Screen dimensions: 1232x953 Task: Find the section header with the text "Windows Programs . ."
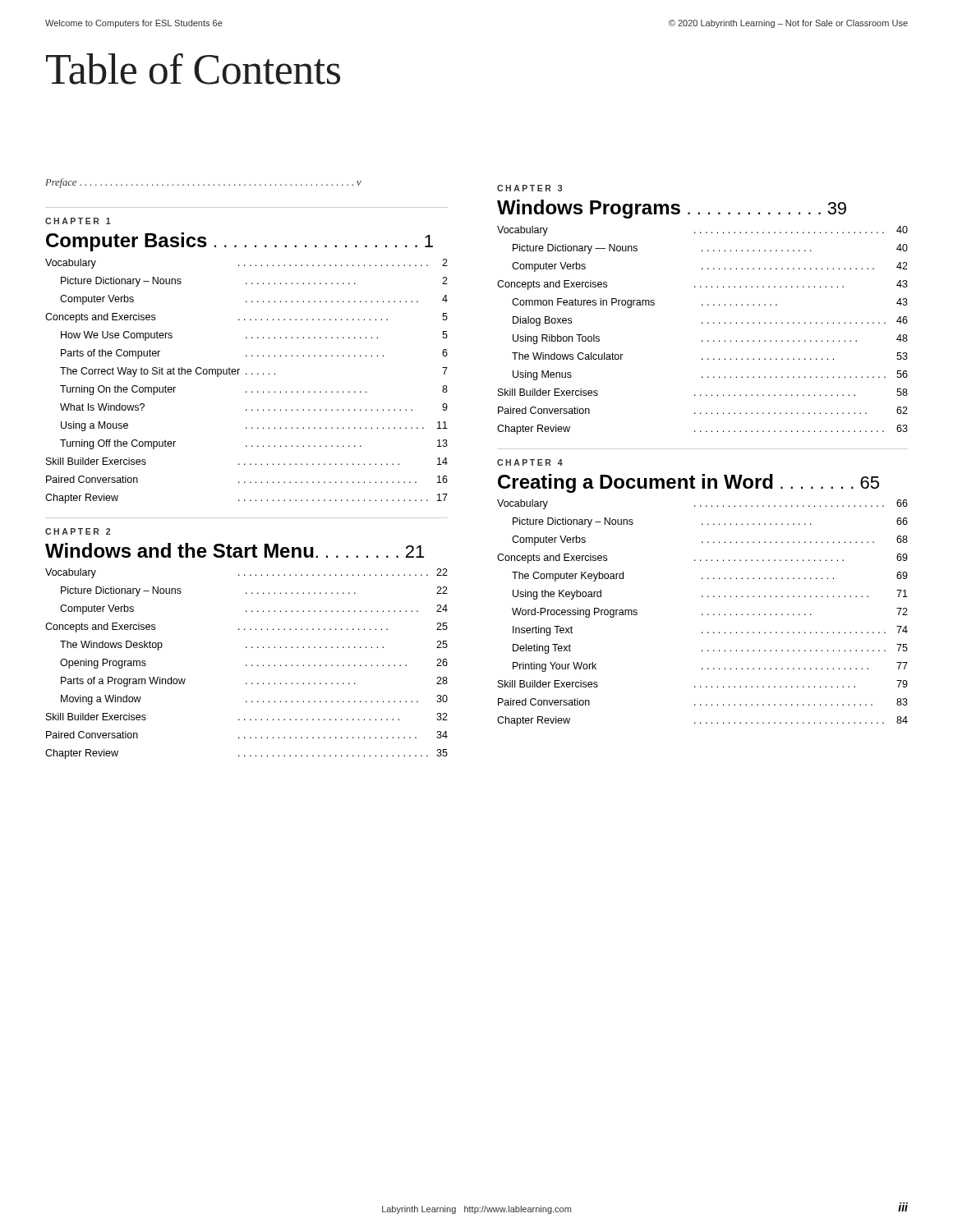(672, 207)
